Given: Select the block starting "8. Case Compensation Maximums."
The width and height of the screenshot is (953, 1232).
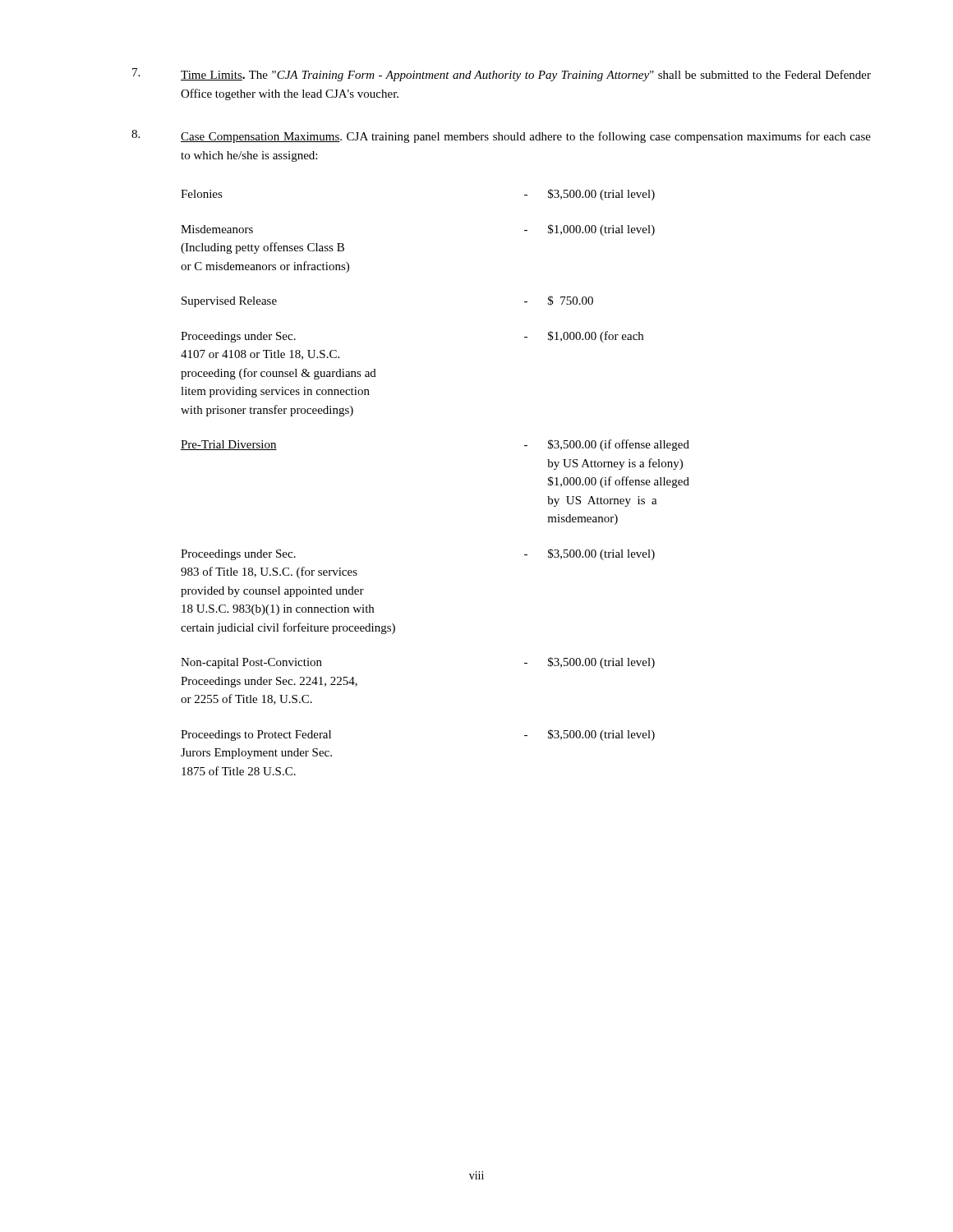Looking at the screenshot, I should click(x=501, y=146).
